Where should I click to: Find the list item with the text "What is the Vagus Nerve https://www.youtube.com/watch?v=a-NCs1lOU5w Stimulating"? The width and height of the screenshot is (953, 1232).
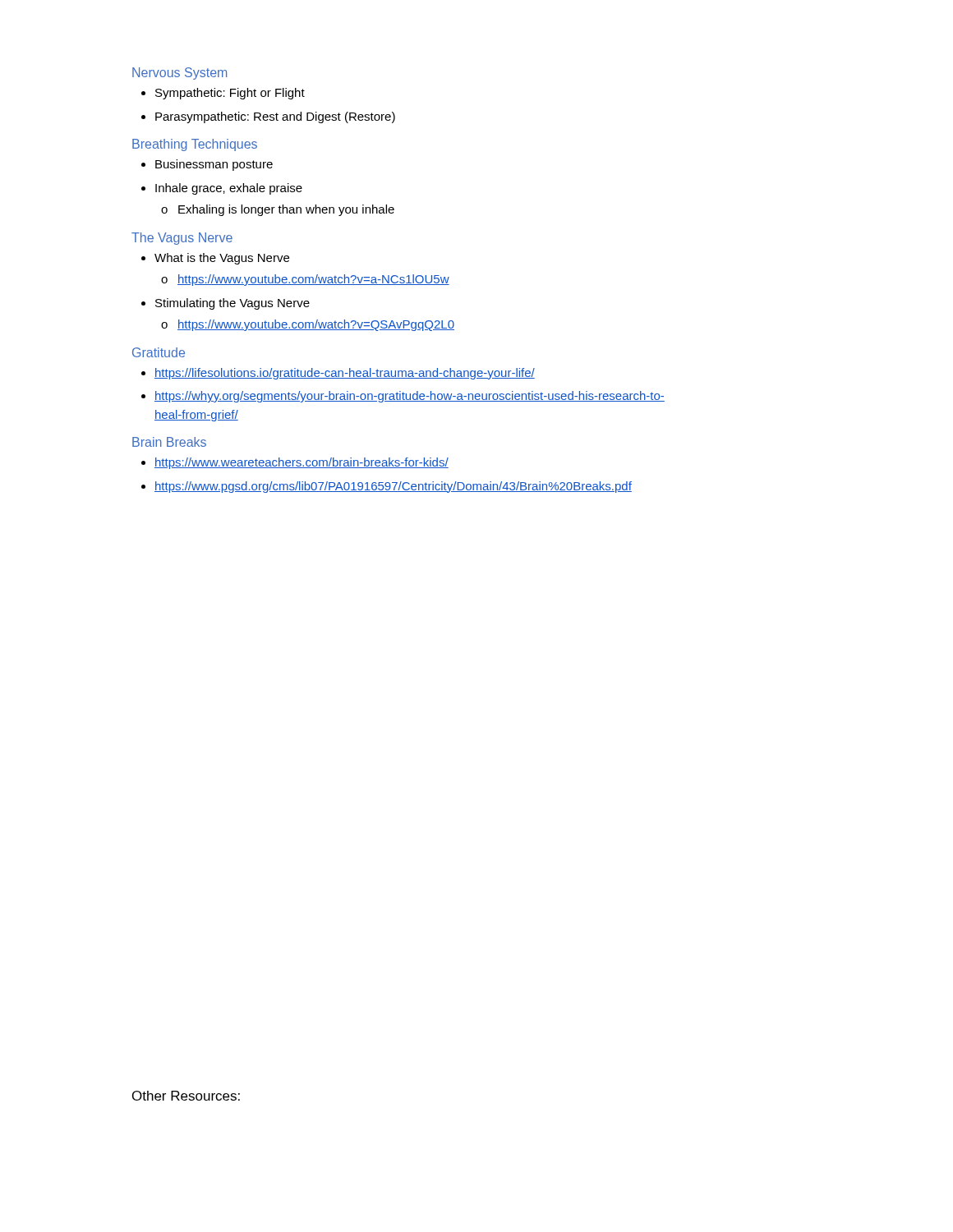coord(215,259)
